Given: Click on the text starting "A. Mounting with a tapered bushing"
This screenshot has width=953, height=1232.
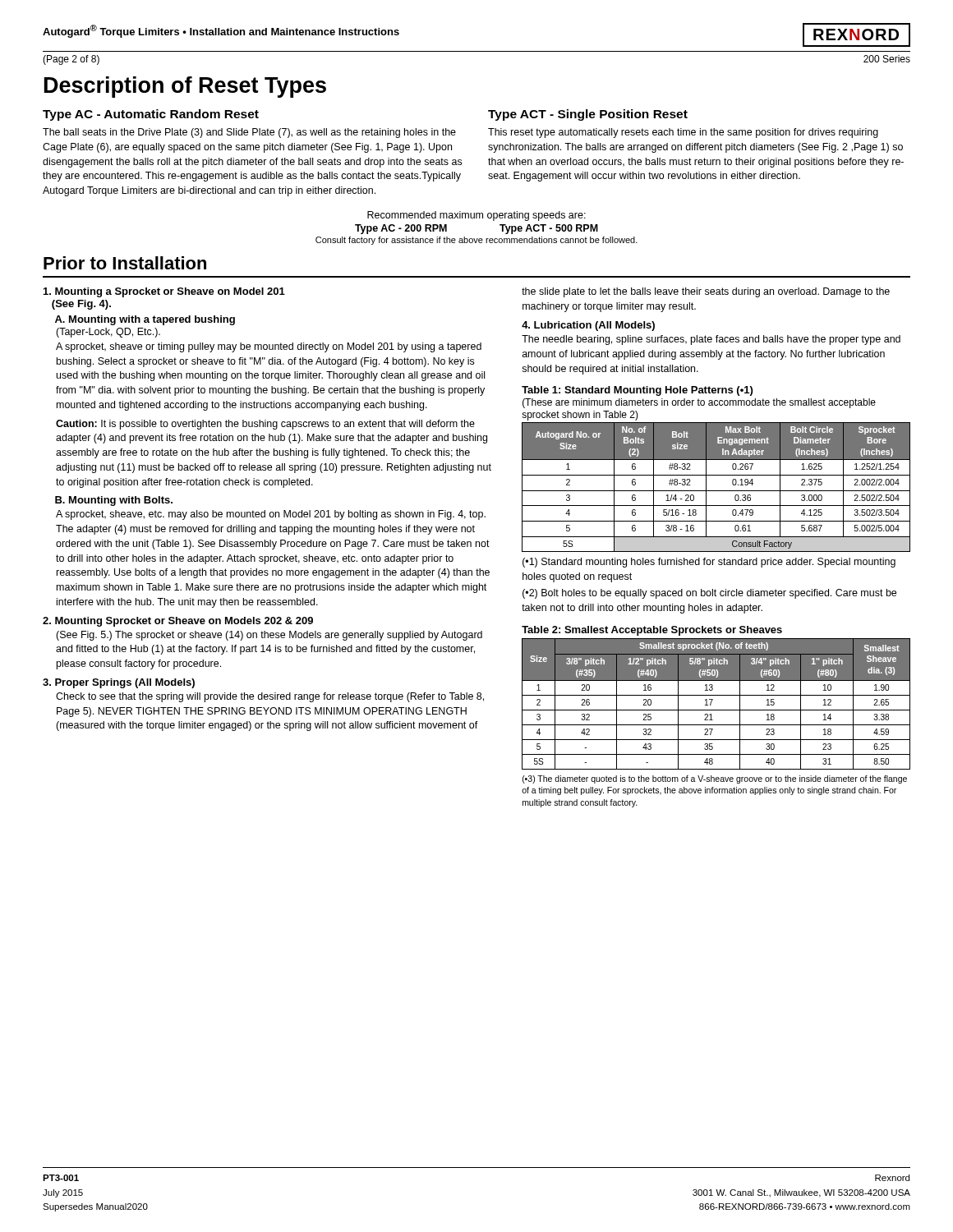Looking at the screenshot, I should point(139,319).
